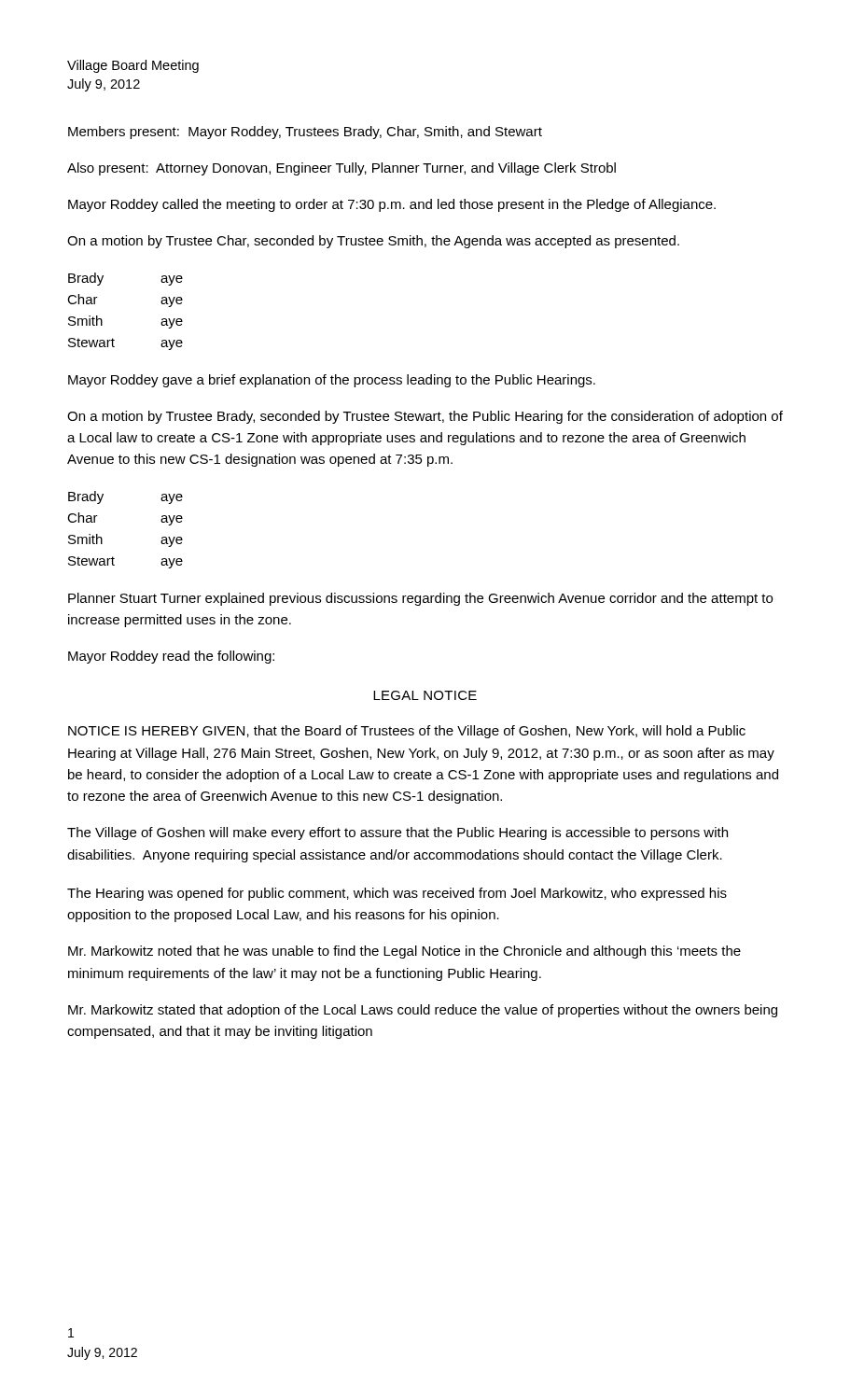Select the text that says "Mayor Roddey read the following:"
The height and width of the screenshot is (1400, 850).
[171, 656]
